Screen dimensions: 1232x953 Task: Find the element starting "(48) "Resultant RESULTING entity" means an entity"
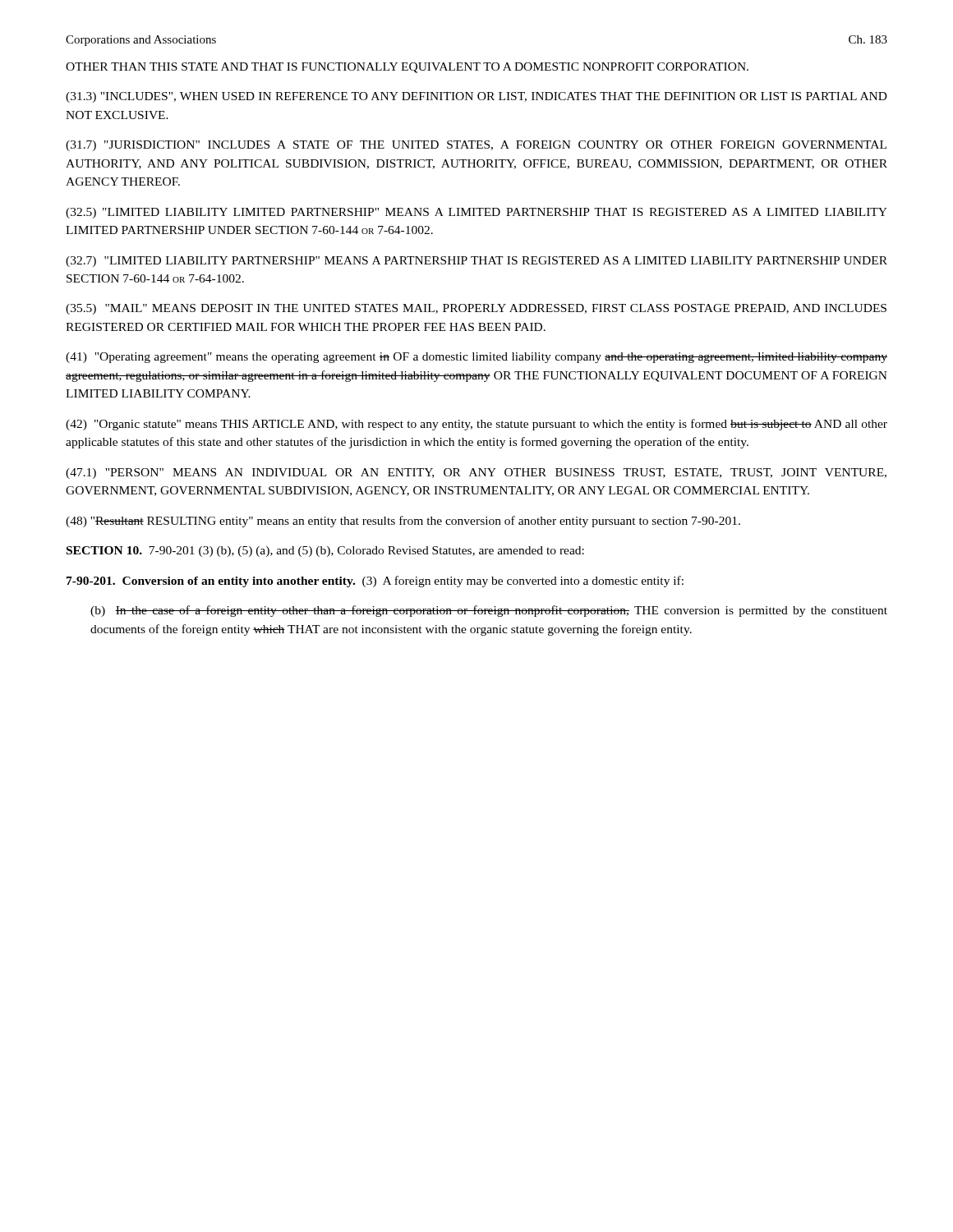(x=403, y=520)
